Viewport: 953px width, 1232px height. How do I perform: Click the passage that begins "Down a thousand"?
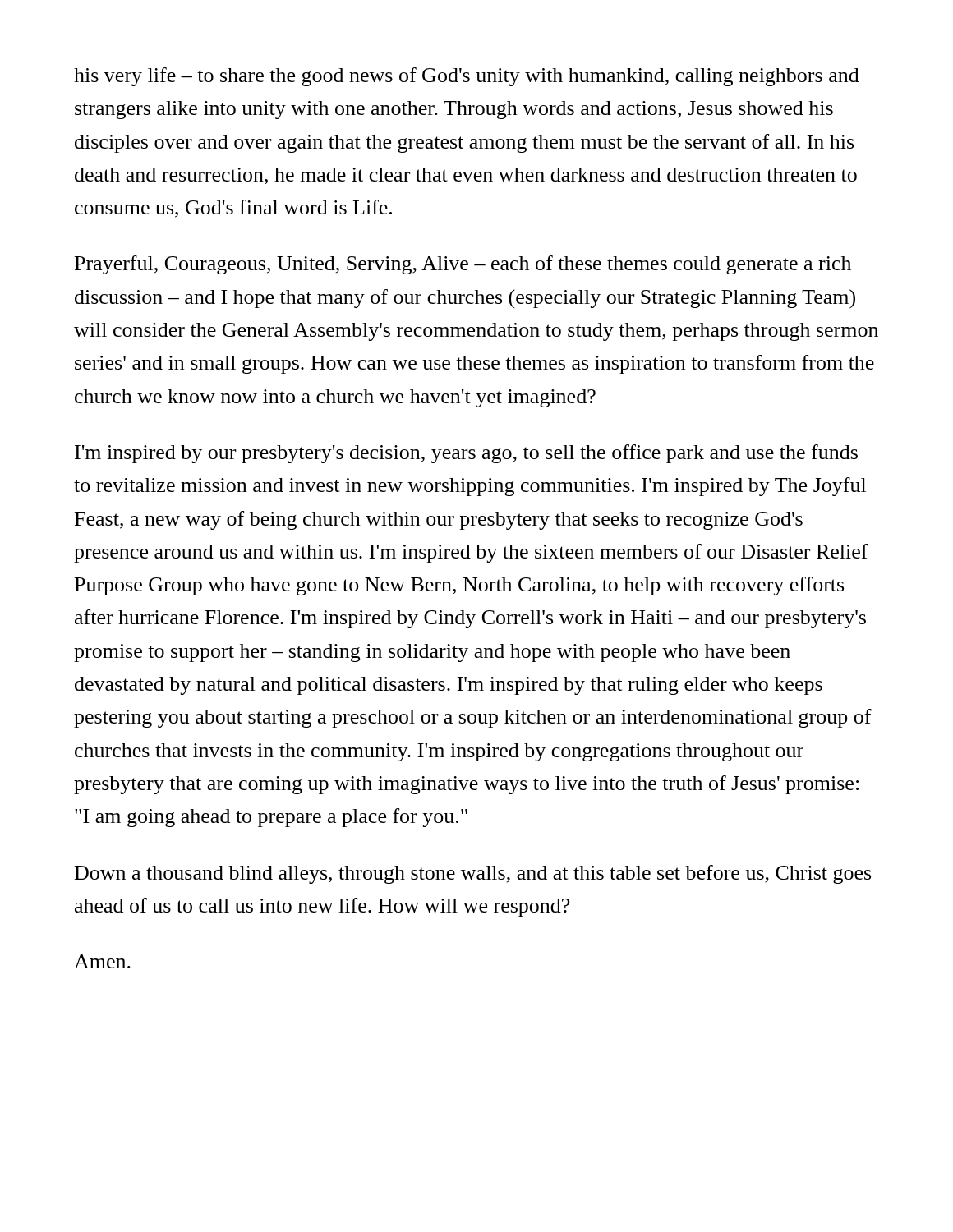[473, 889]
